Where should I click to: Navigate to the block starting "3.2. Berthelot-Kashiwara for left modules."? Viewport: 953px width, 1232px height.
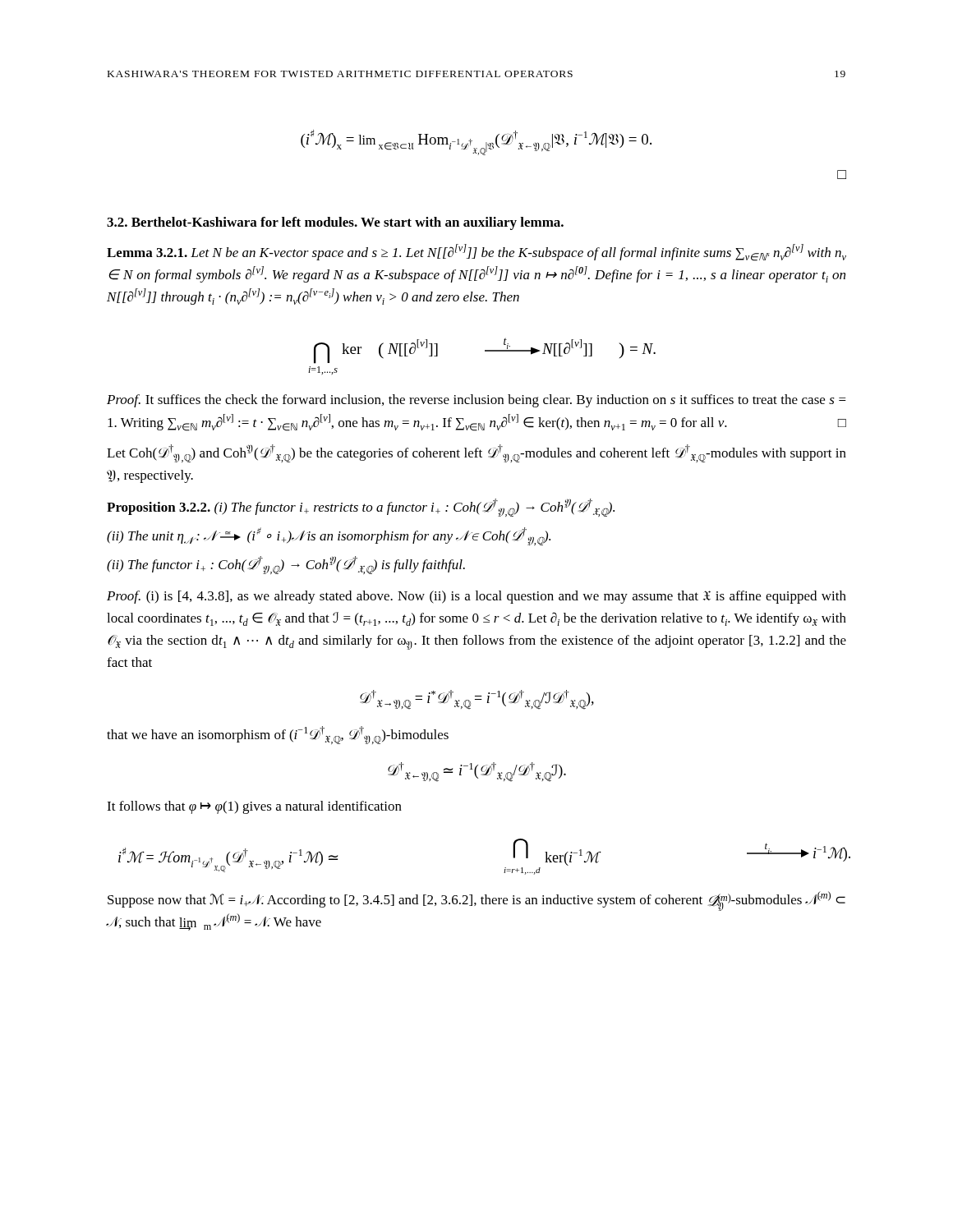tap(335, 222)
